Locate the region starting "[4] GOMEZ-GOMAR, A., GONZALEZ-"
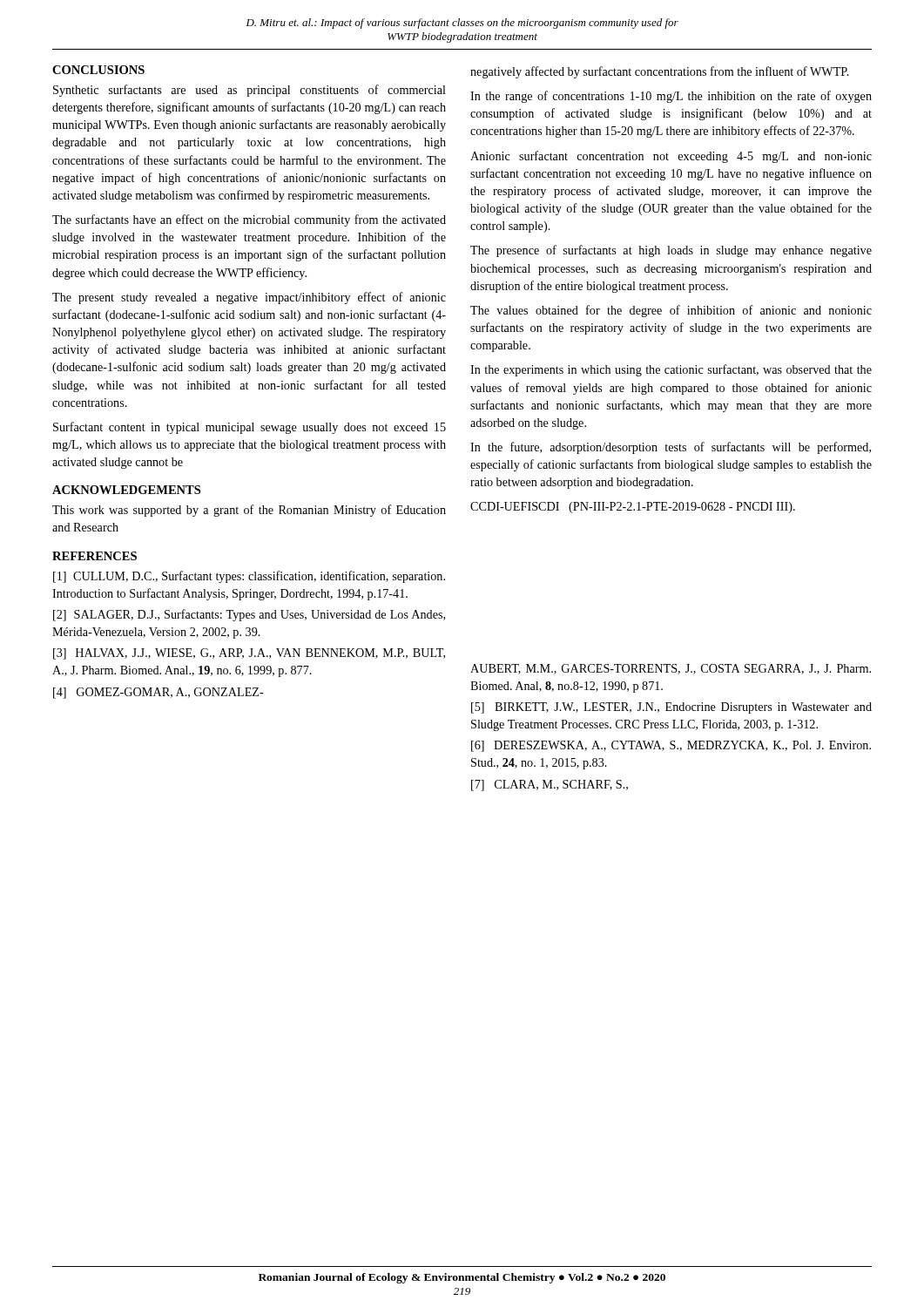This screenshot has height=1307, width=924. [158, 691]
